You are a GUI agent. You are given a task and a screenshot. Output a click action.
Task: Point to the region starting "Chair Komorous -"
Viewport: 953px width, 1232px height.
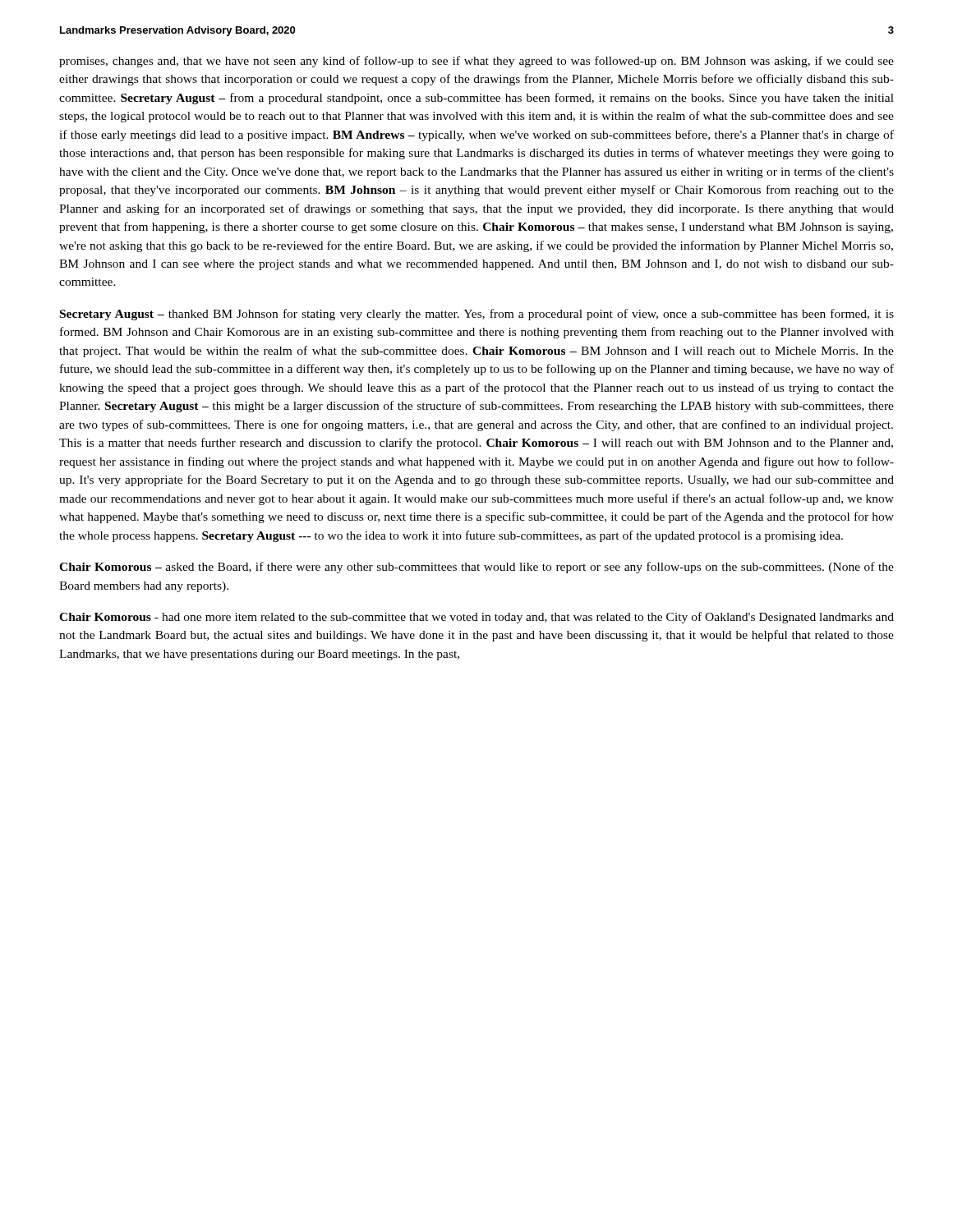click(x=476, y=635)
